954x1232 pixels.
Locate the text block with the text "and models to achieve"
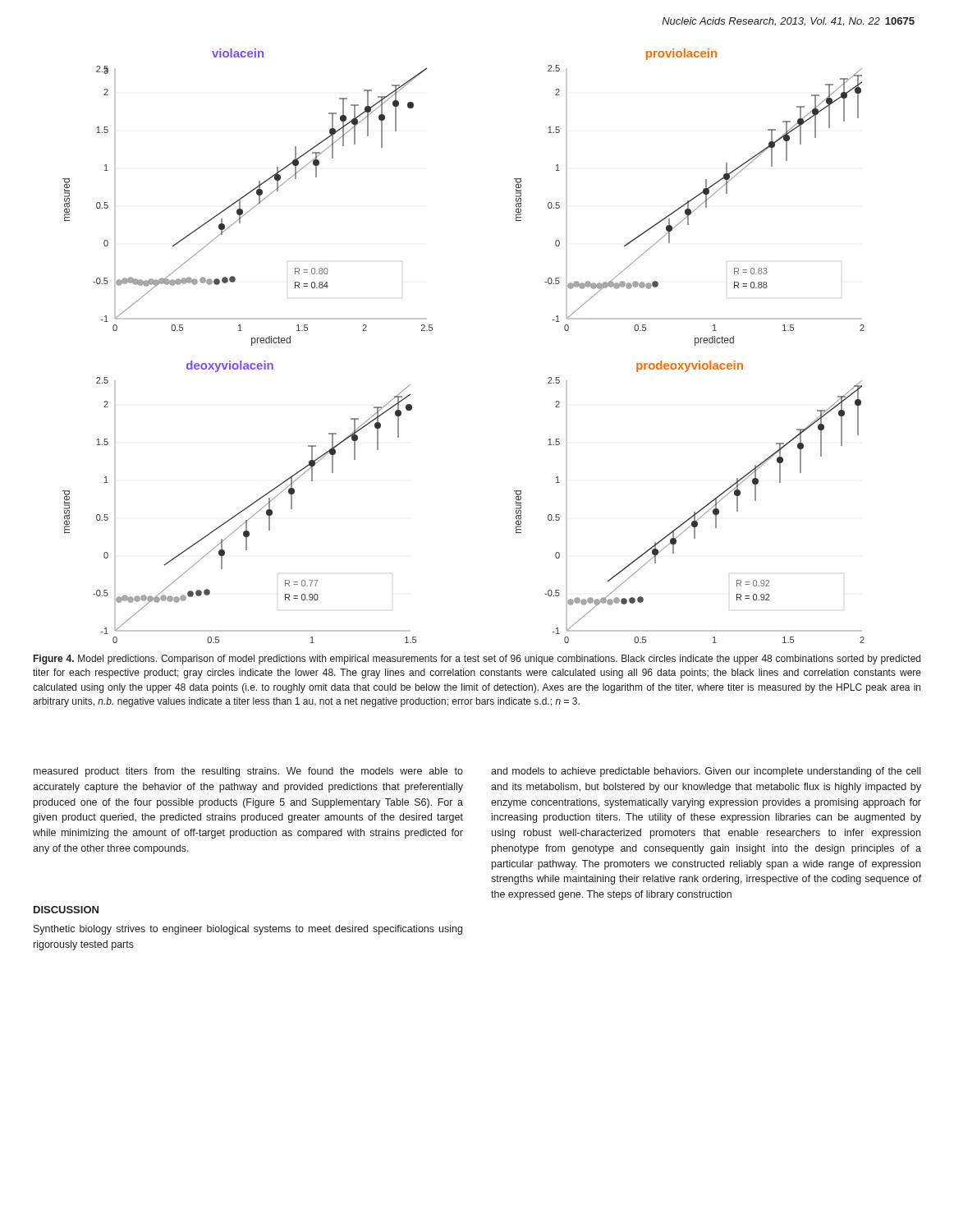(x=706, y=833)
